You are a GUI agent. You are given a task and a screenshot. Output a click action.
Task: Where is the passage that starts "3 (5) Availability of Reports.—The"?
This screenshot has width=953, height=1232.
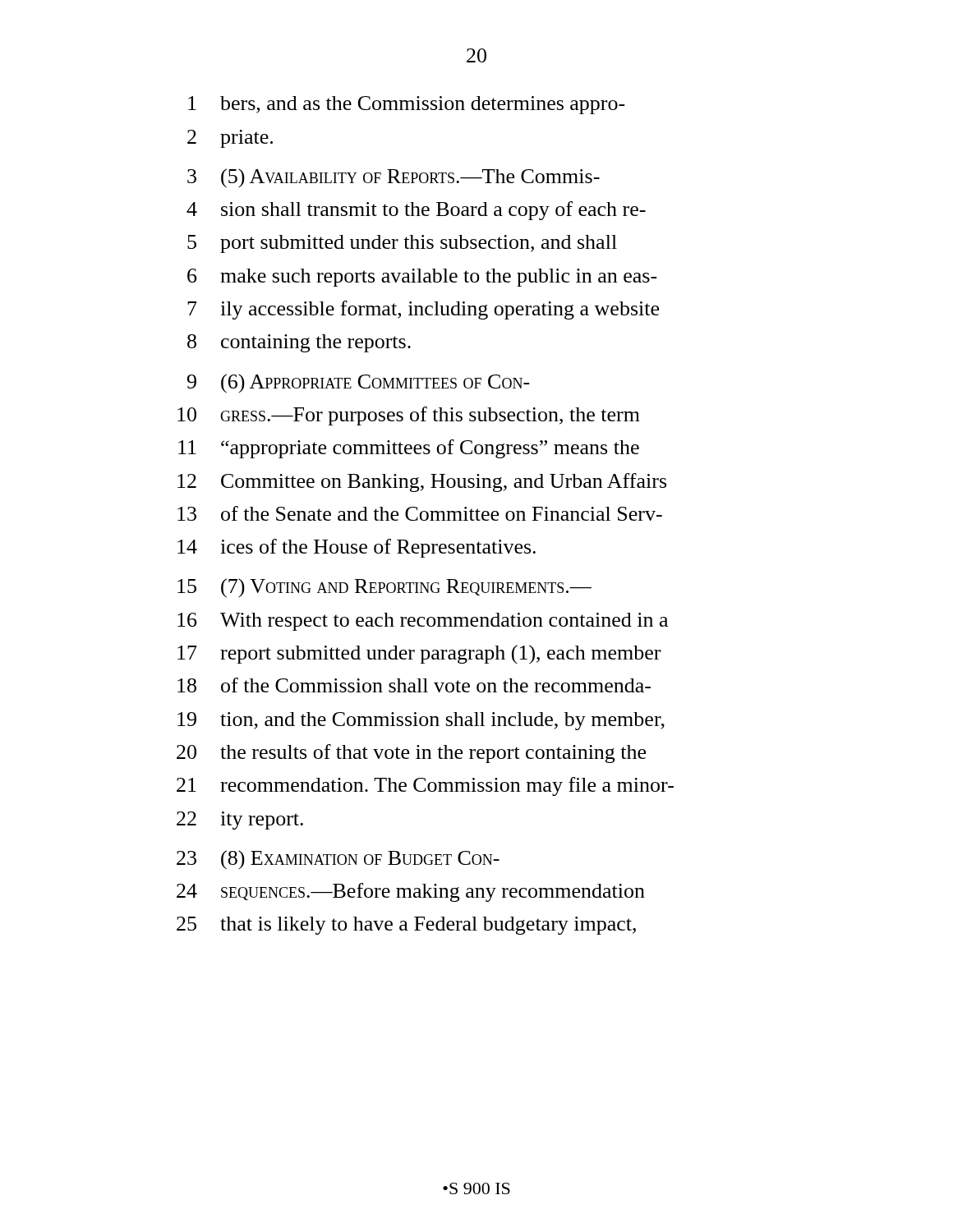[x=501, y=177]
